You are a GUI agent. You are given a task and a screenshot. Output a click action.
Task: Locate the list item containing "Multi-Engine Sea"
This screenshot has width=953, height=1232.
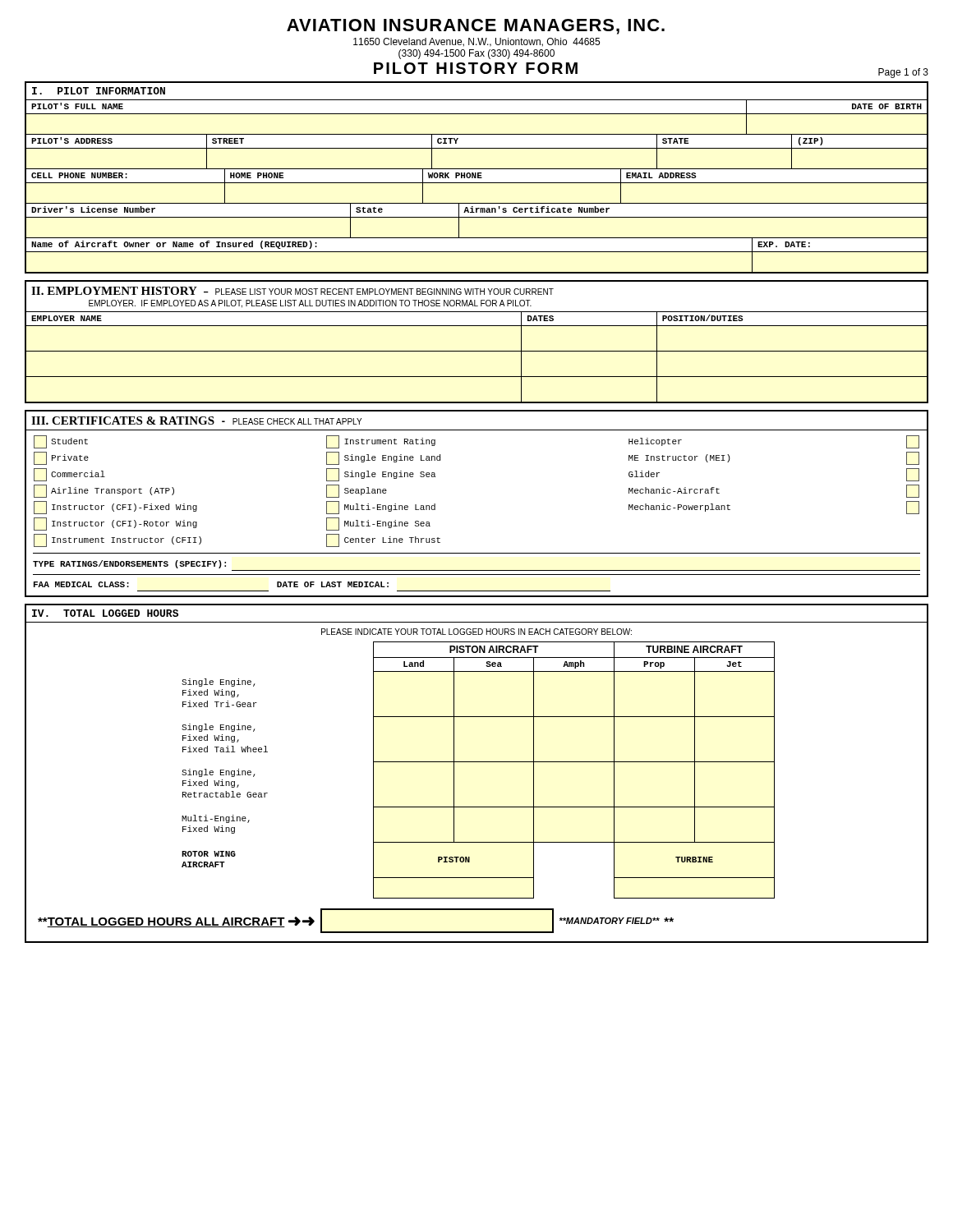[x=378, y=524]
